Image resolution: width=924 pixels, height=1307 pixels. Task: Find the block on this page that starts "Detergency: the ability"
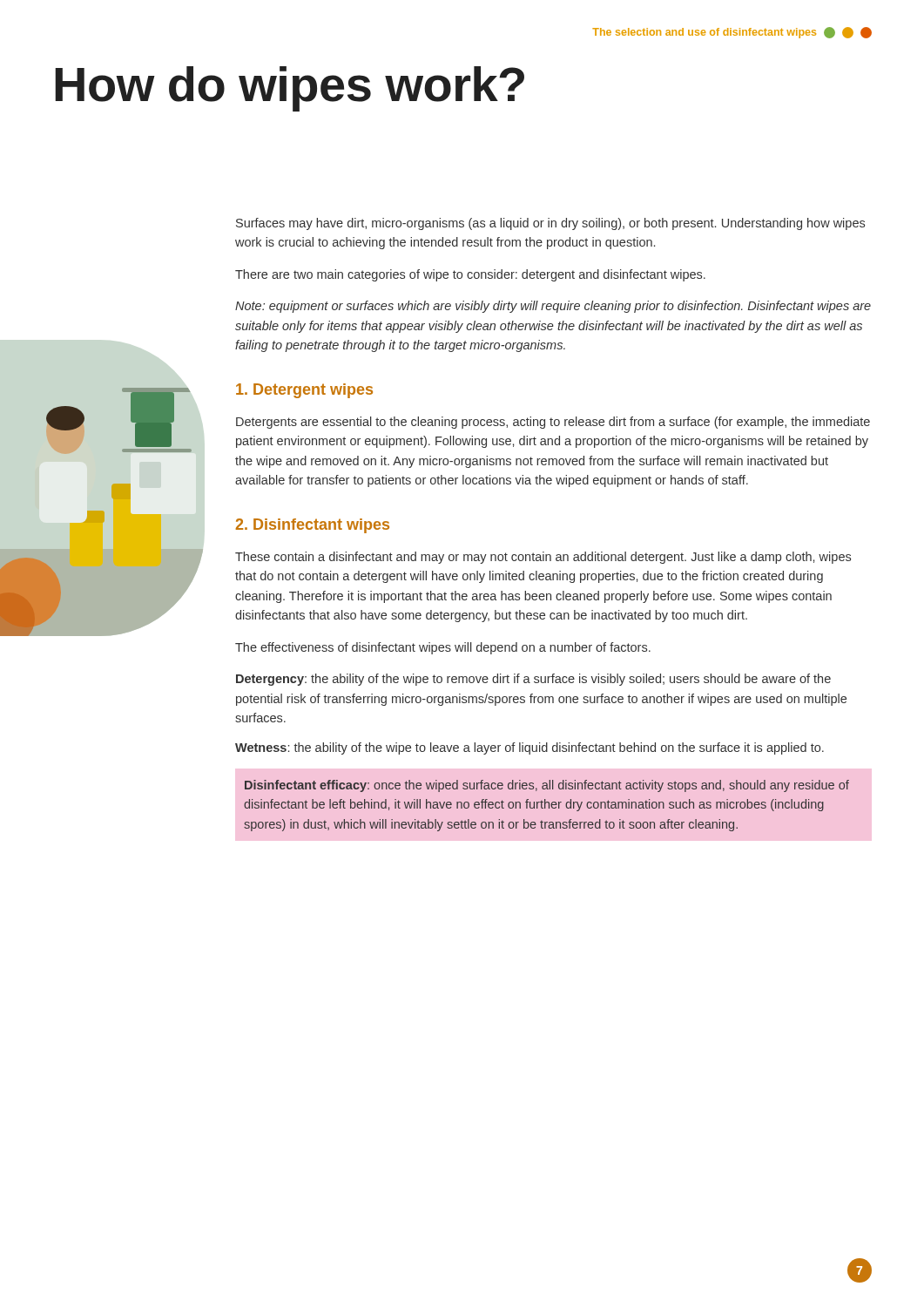pyautogui.click(x=541, y=698)
